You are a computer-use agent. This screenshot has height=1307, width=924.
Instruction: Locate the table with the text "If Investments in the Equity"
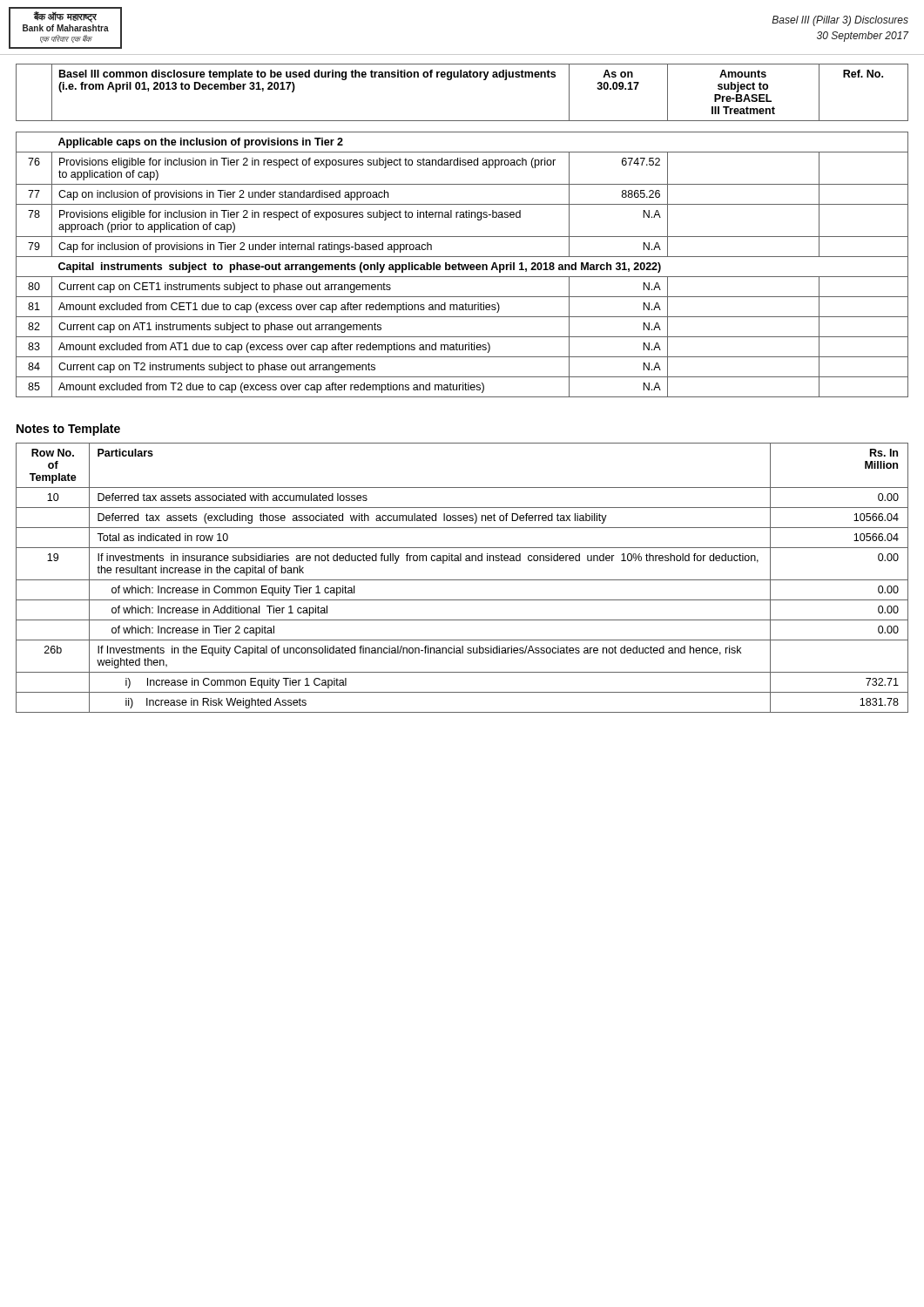coord(462,578)
